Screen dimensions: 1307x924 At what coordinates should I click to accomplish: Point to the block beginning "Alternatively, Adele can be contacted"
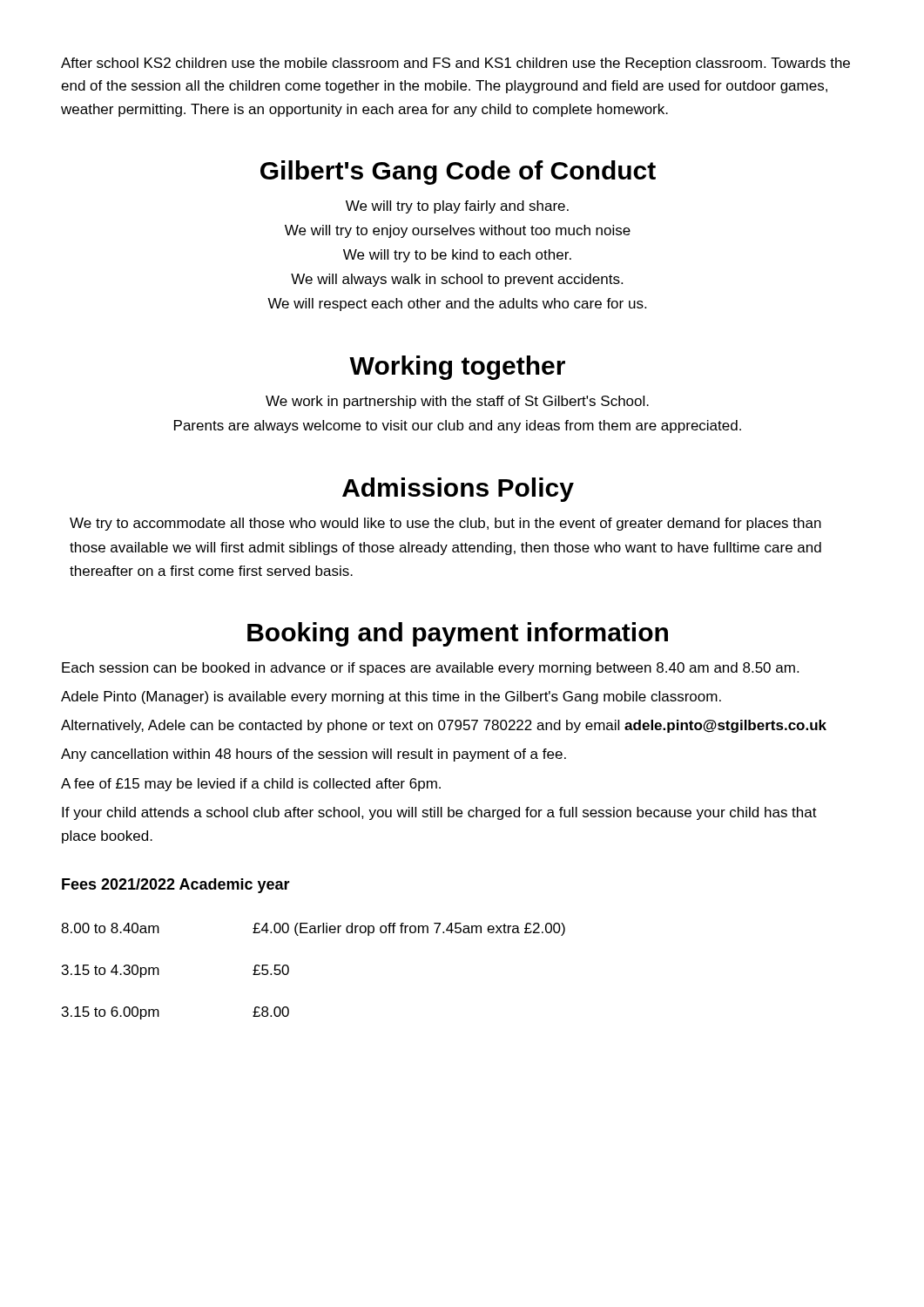coord(444,726)
